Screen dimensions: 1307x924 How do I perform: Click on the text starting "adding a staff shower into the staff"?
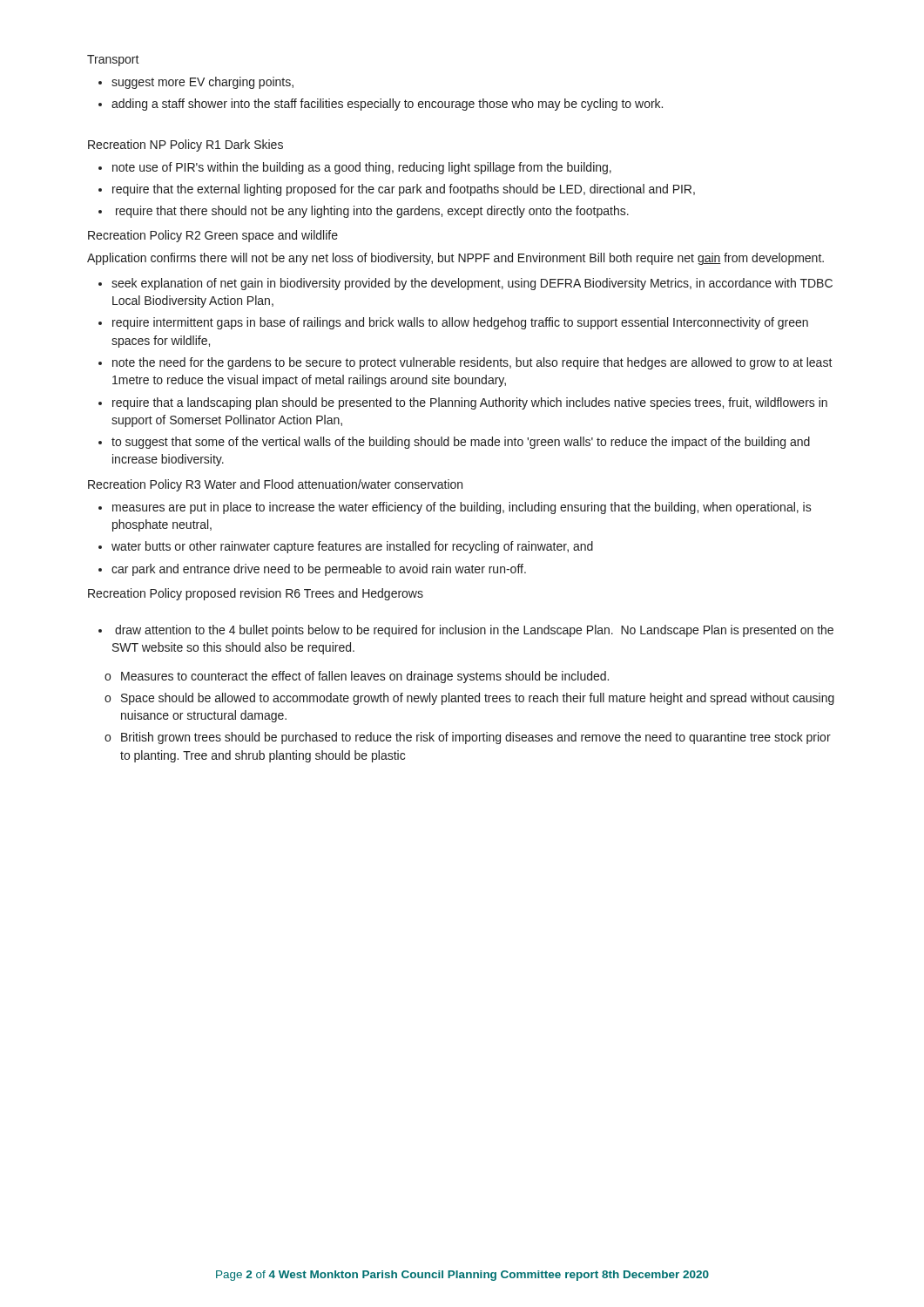(388, 104)
